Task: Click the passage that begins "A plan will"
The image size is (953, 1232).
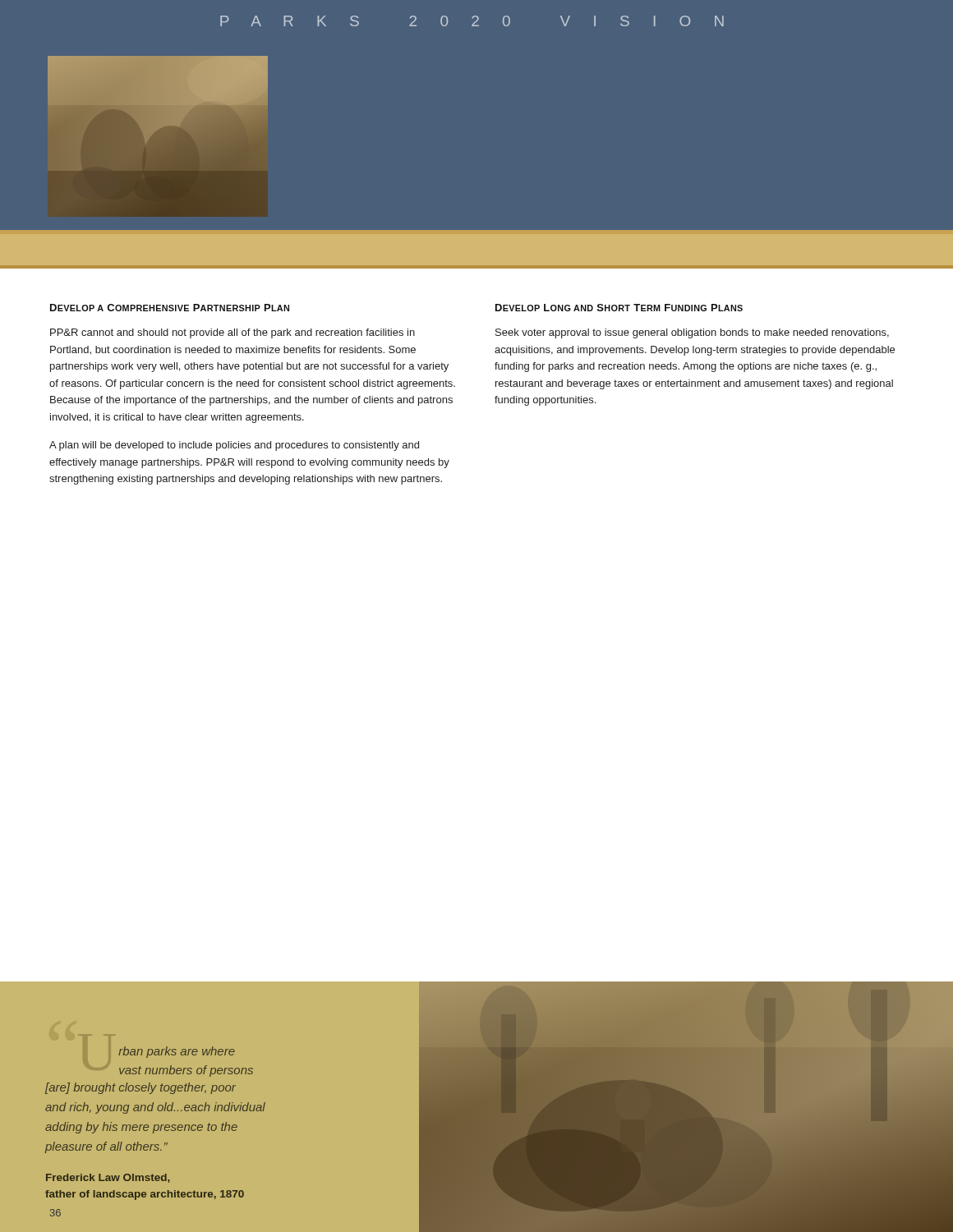Action: pyautogui.click(x=249, y=462)
